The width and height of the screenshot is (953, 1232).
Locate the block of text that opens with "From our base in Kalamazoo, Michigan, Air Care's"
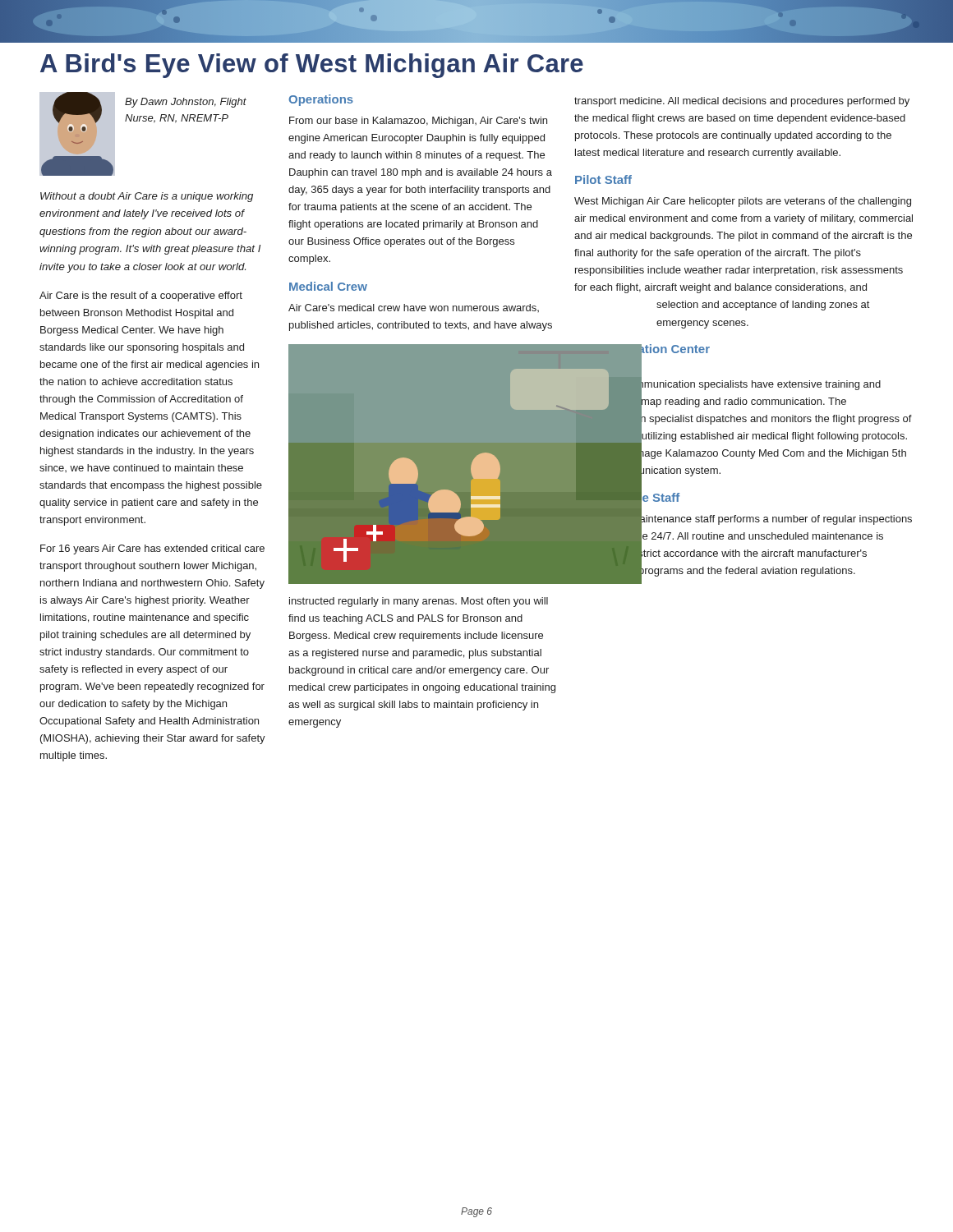coord(420,189)
